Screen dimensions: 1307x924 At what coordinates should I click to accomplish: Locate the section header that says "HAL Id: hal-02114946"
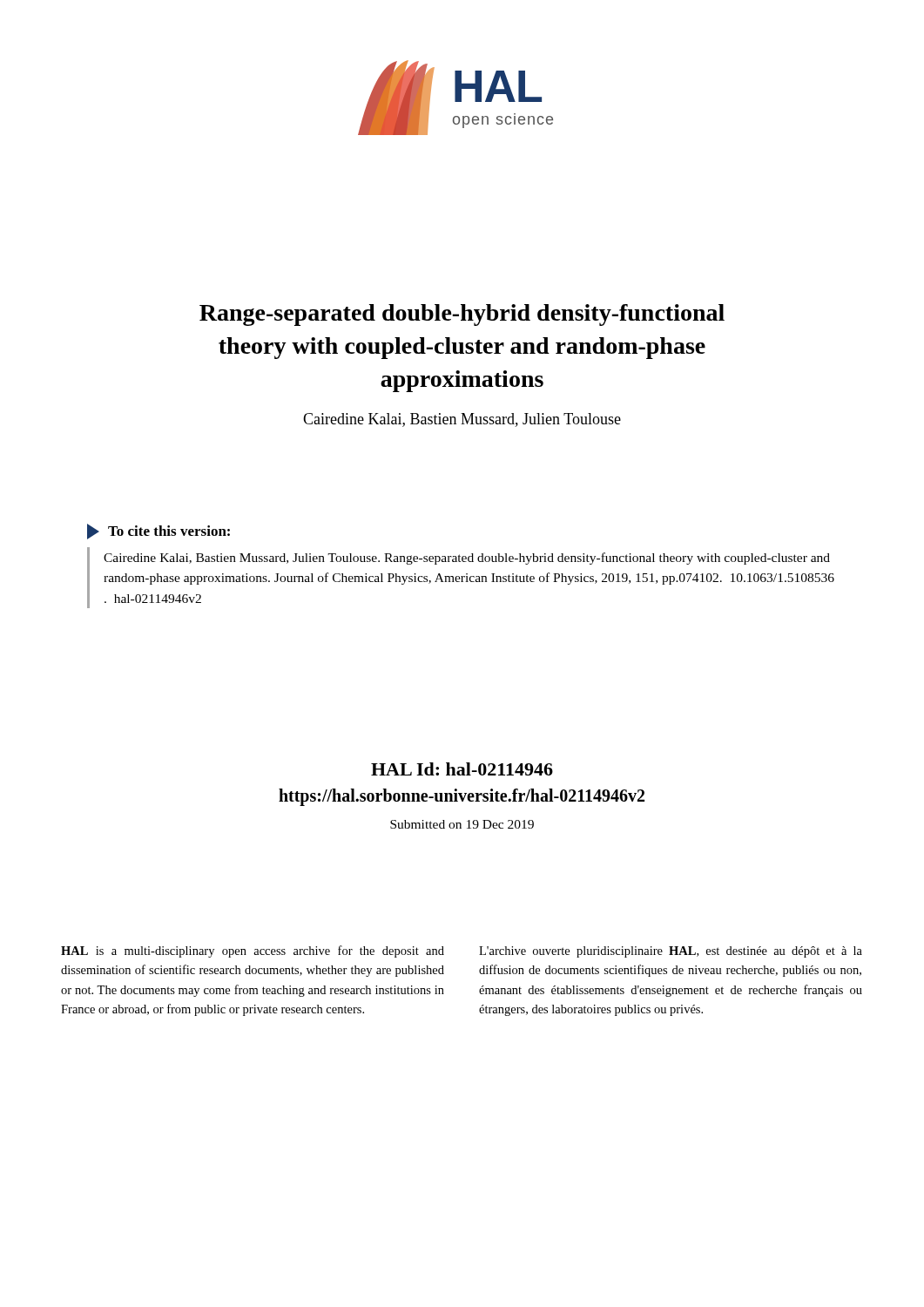[x=462, y=769]
